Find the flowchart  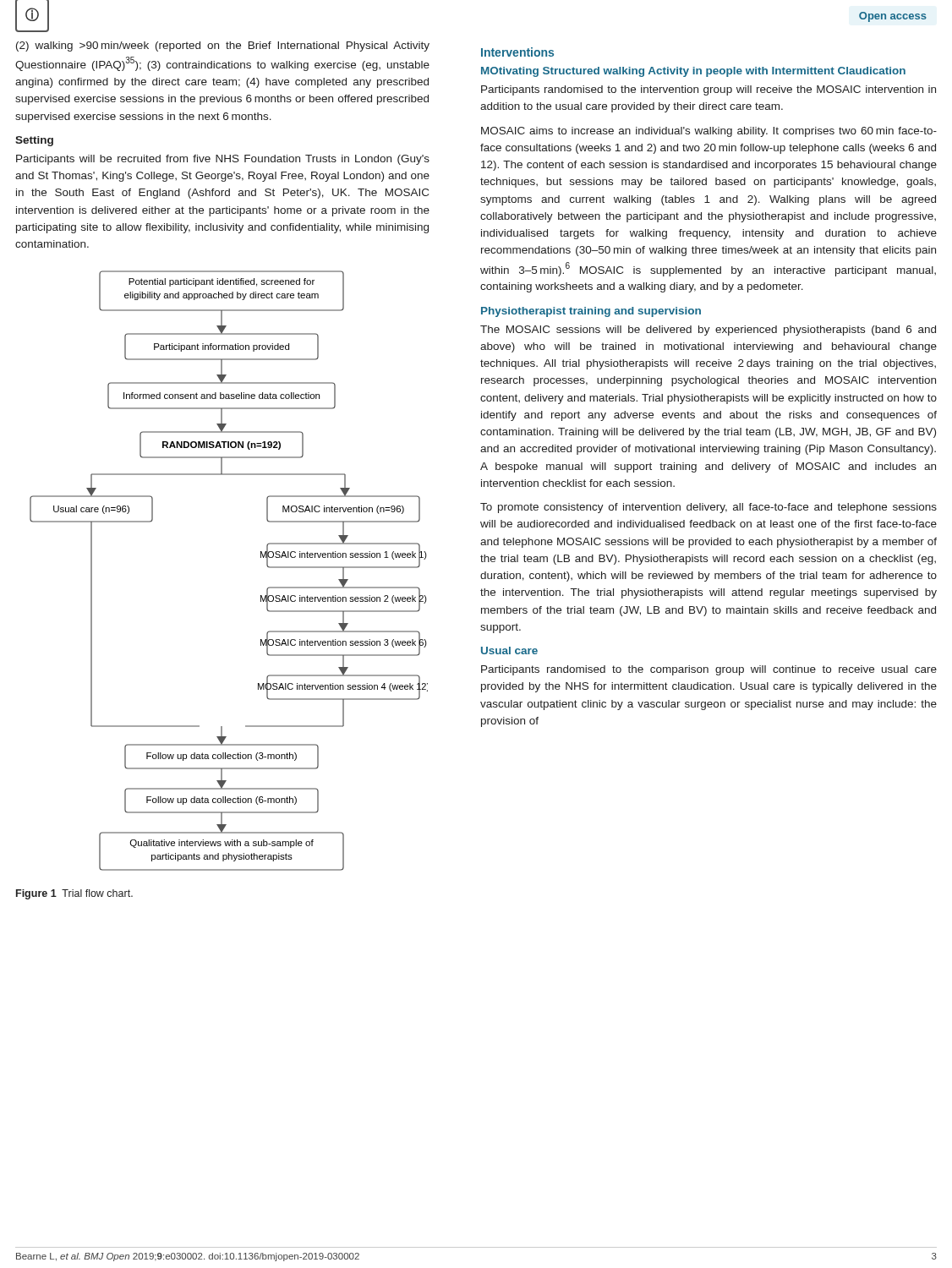pyautogui.click(x=222, y=574)
